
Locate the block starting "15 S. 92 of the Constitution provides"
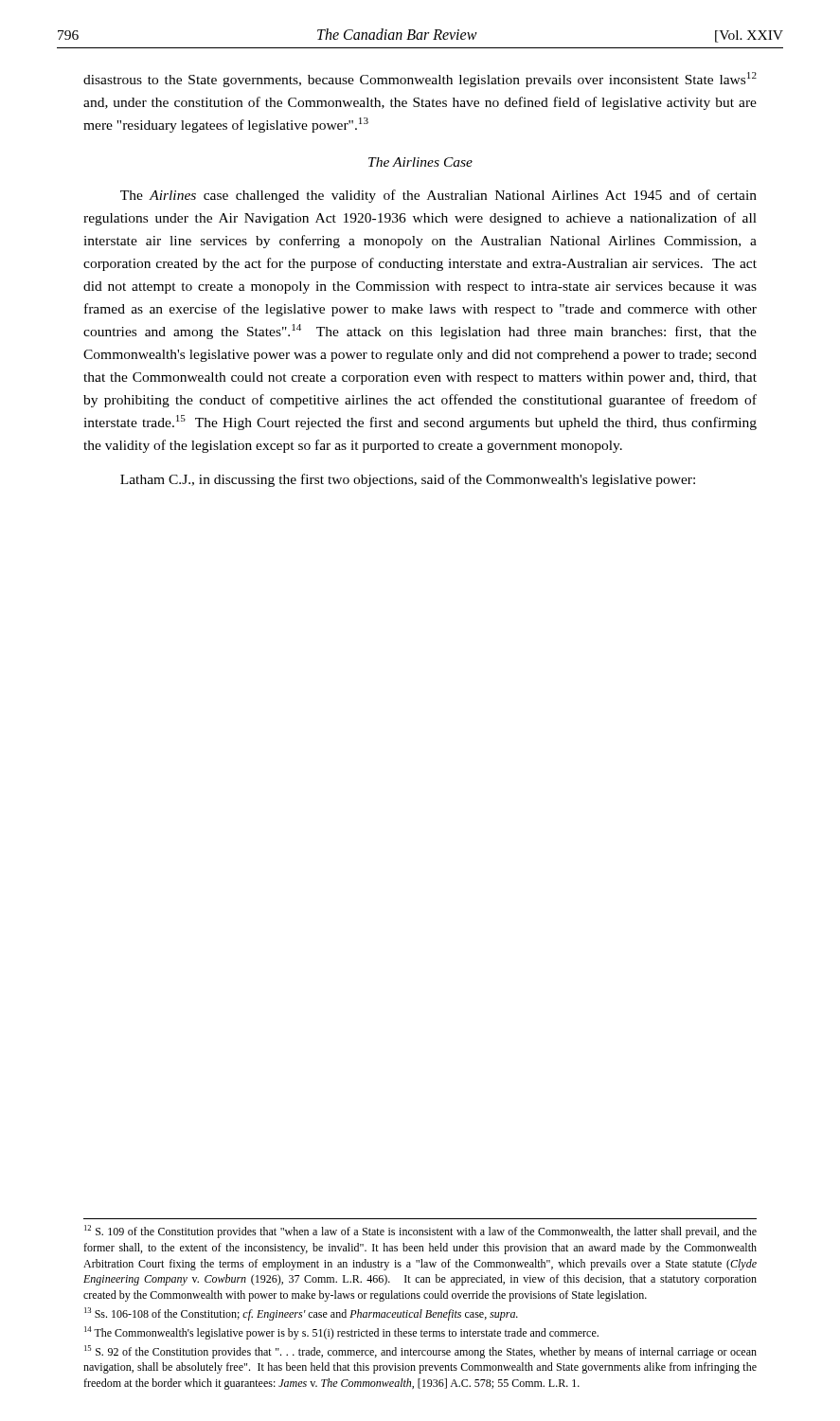420,1368
